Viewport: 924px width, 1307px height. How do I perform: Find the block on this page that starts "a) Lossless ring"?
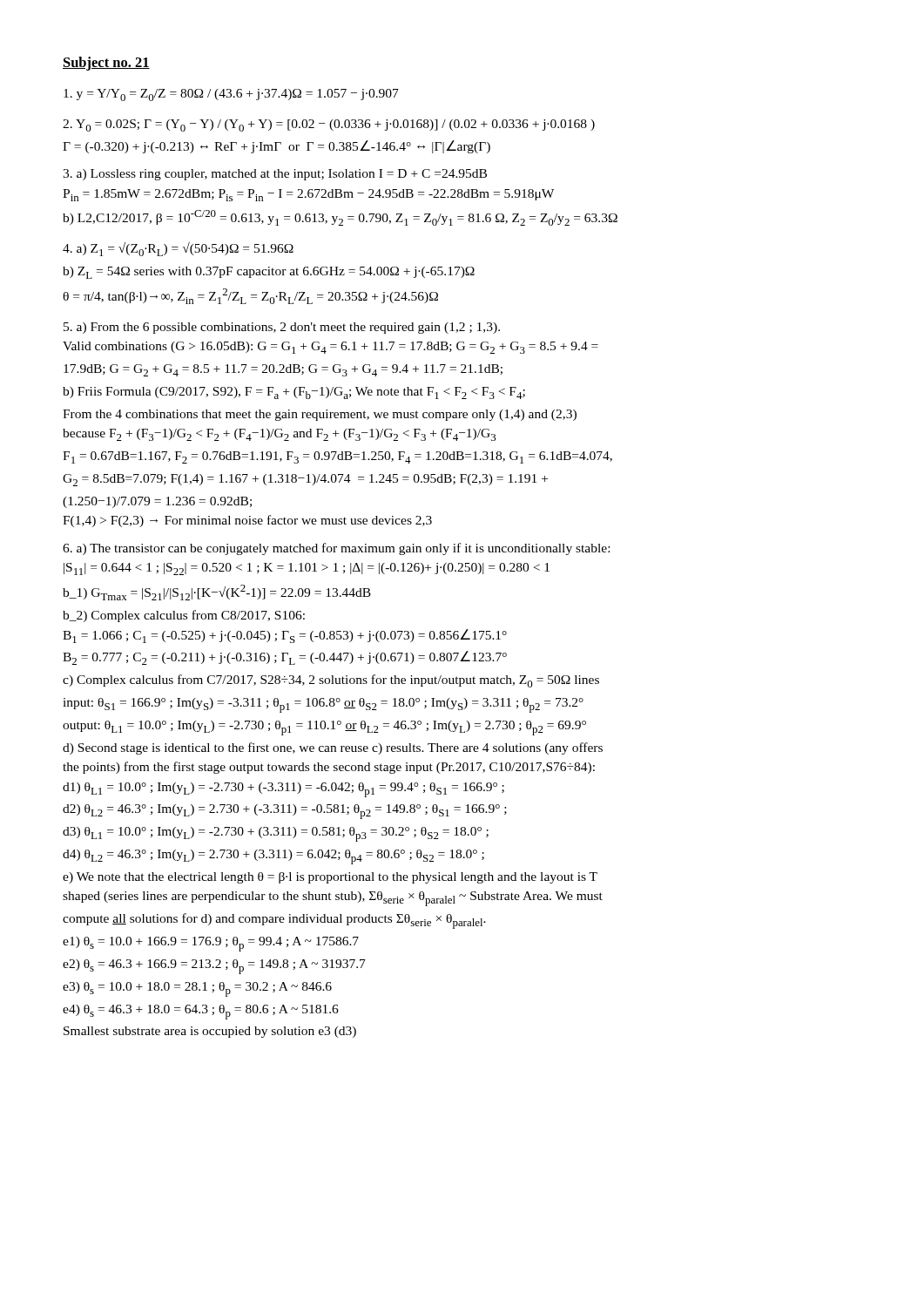340,197
